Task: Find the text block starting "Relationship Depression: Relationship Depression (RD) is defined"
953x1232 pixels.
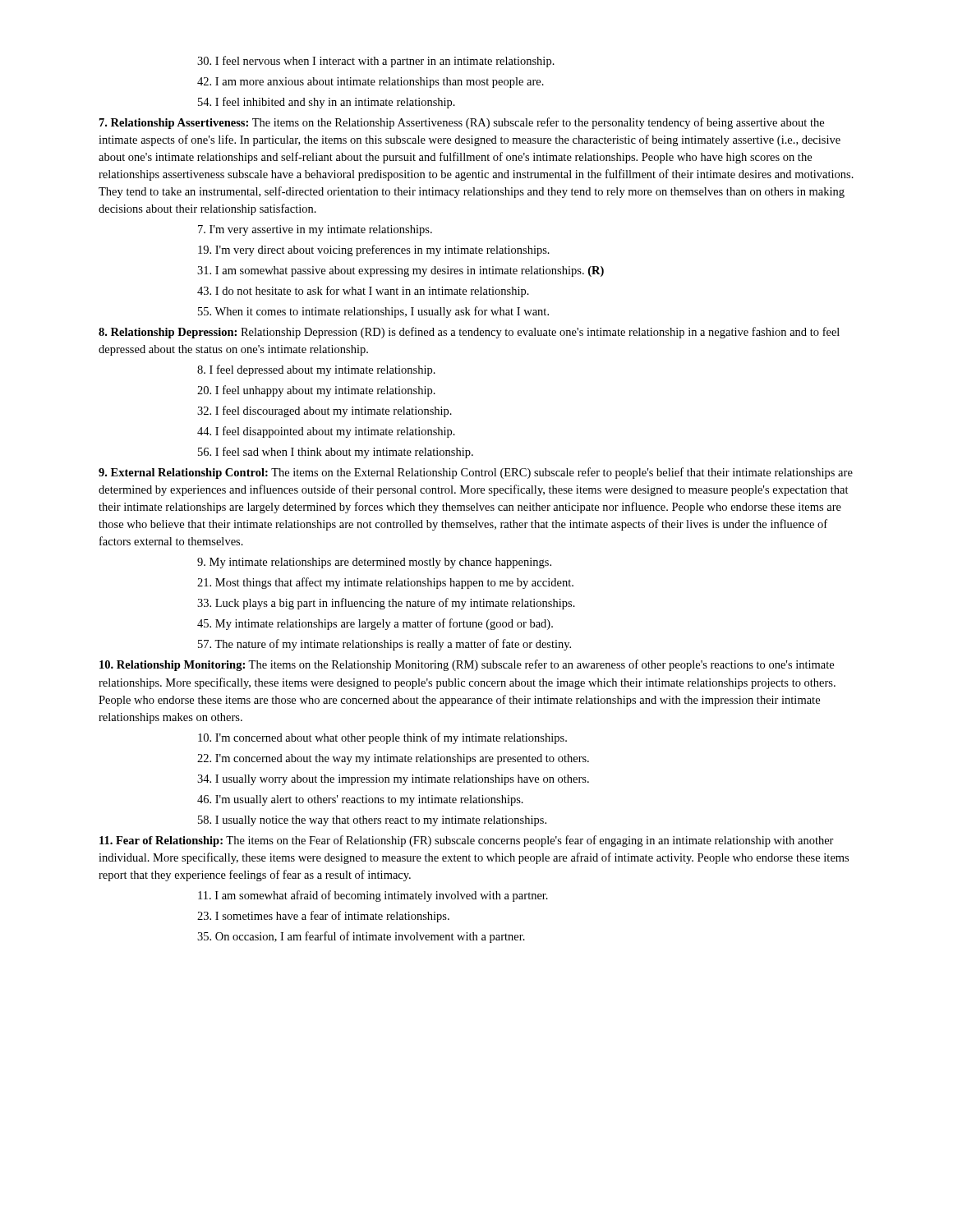Action: coord(476,341)
